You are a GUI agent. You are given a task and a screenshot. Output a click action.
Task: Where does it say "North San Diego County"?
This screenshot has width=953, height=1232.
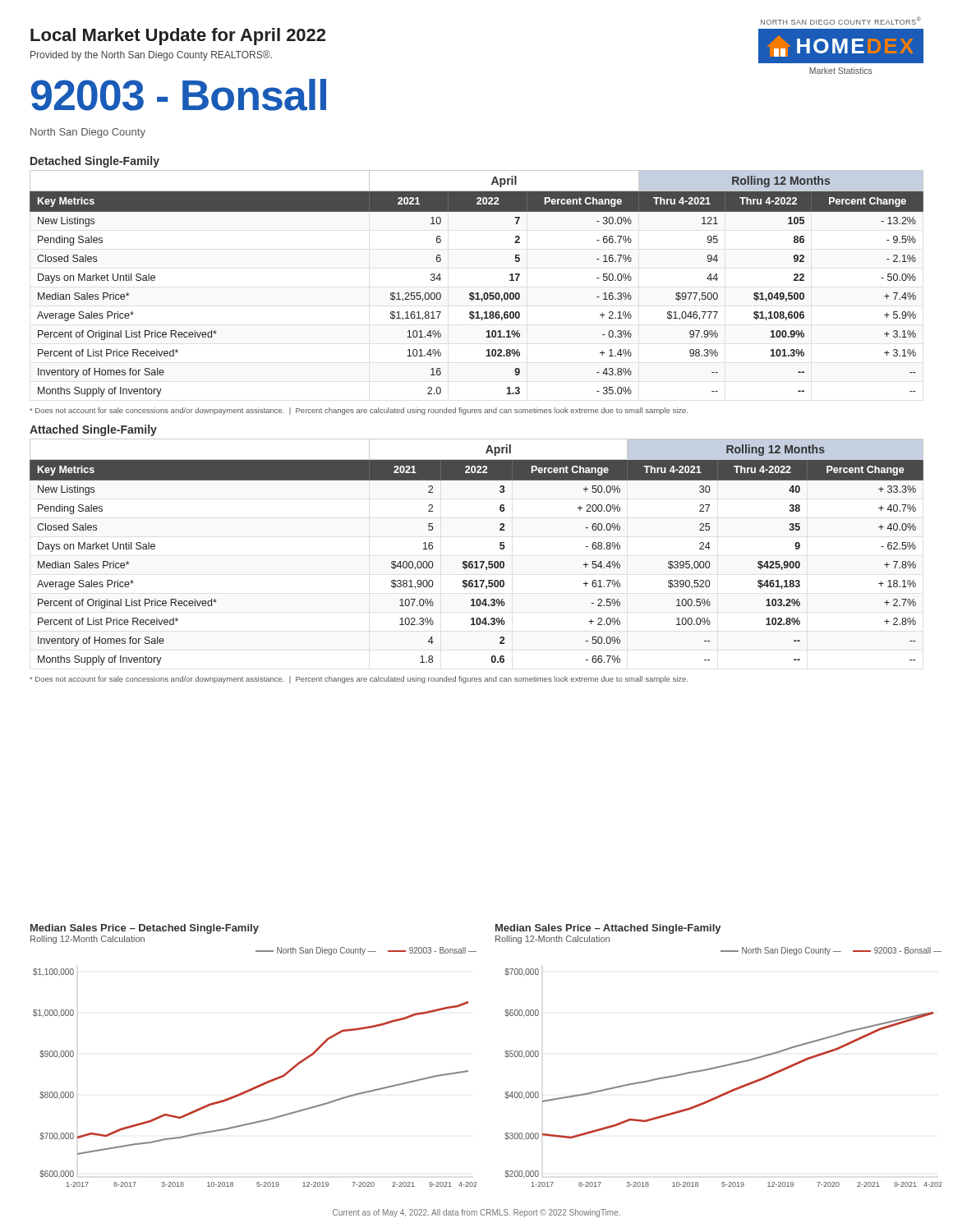click(x=87, y=132)
